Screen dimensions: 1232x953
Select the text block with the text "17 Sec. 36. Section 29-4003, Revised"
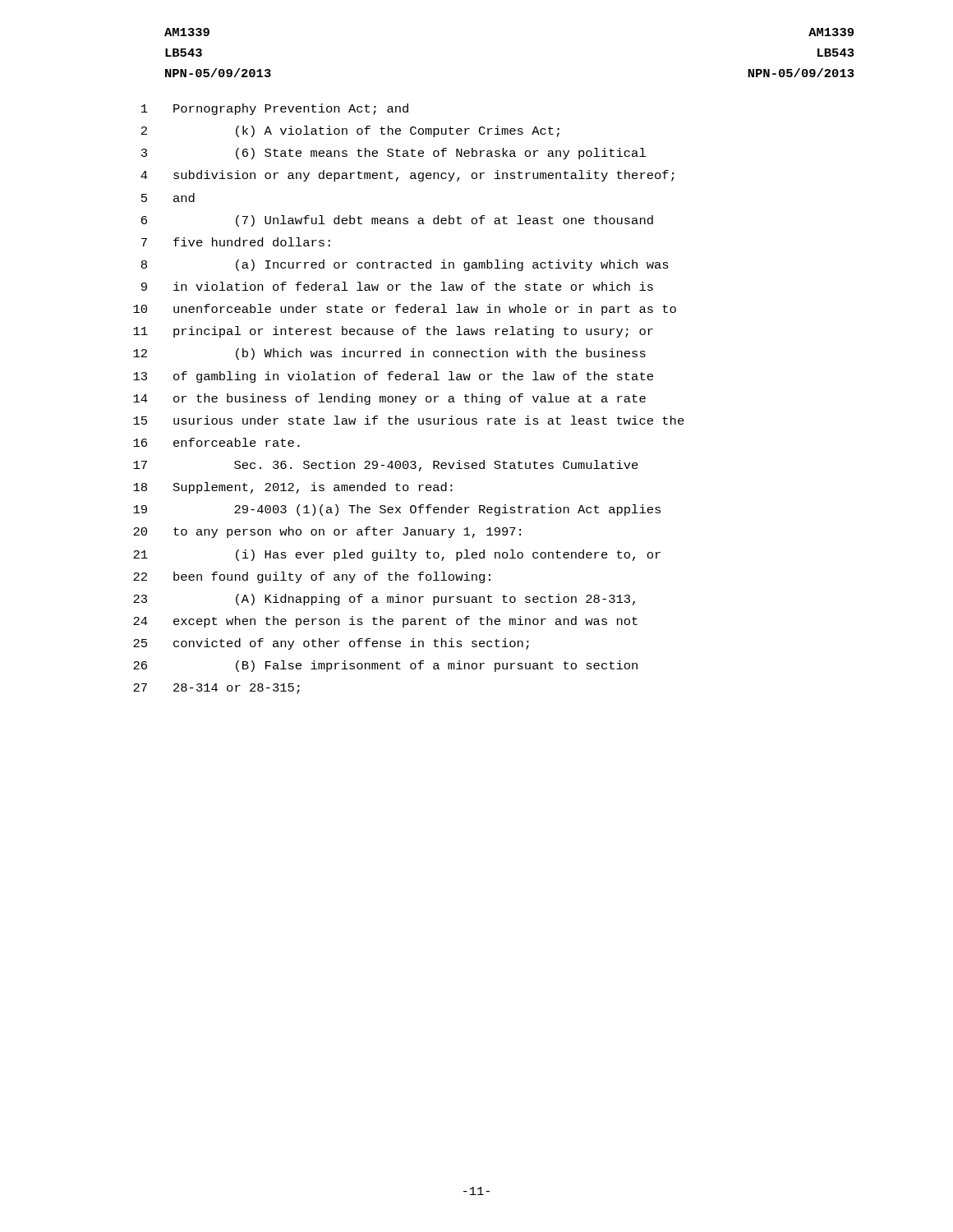tap(476, 466)
